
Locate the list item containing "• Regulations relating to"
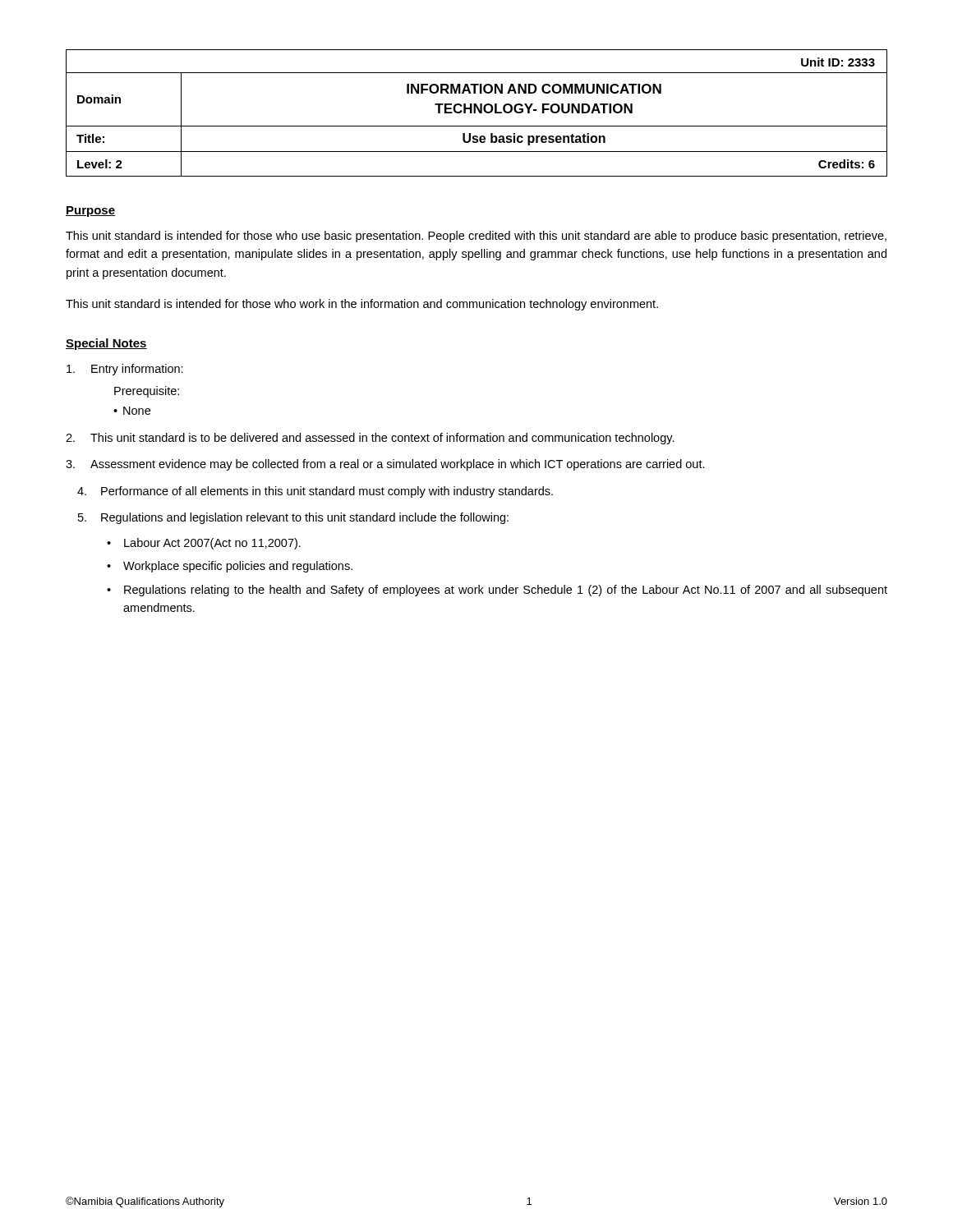[x=497, y=599]
